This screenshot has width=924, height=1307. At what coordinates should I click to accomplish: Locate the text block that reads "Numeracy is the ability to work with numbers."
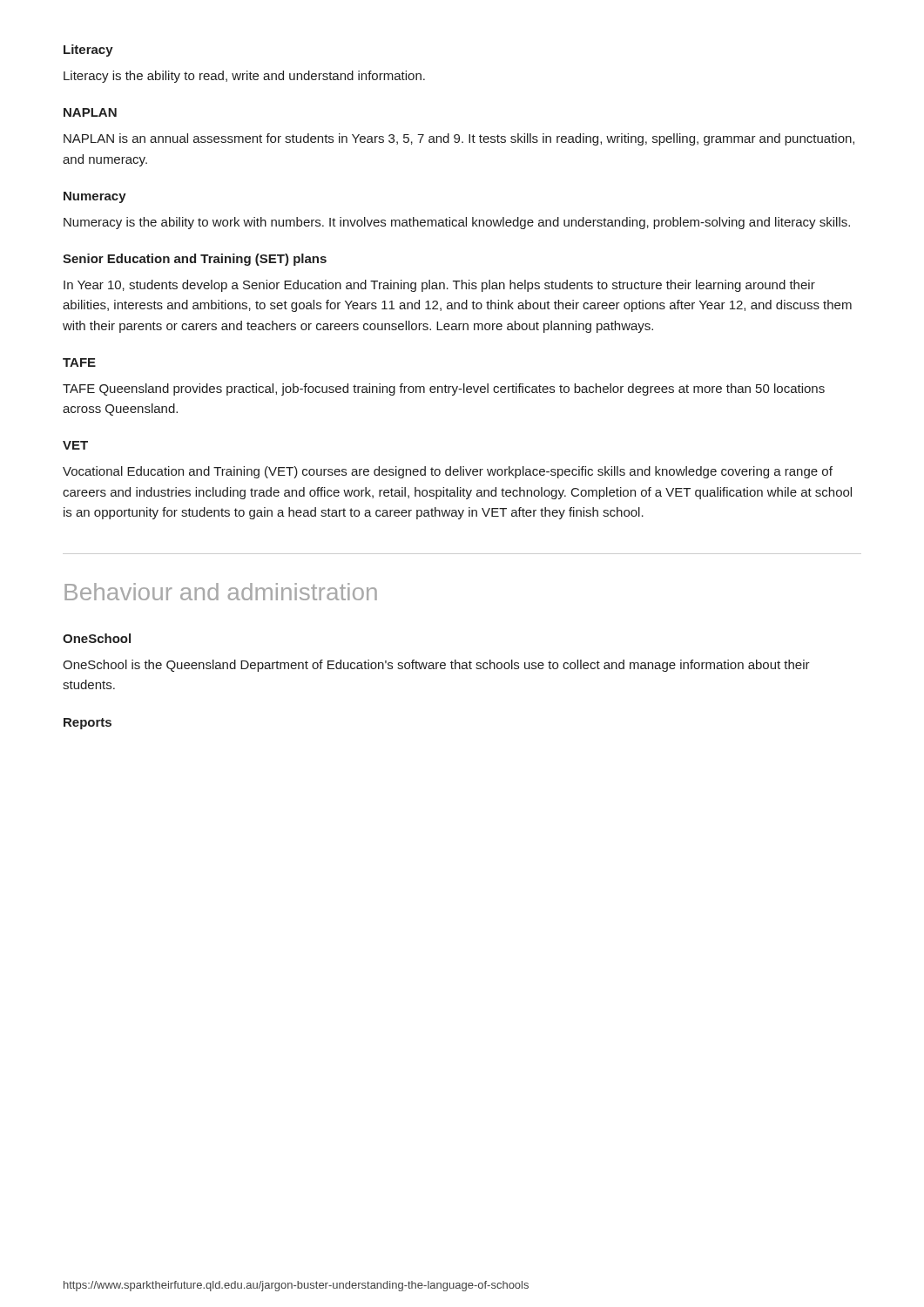point(457,222)
